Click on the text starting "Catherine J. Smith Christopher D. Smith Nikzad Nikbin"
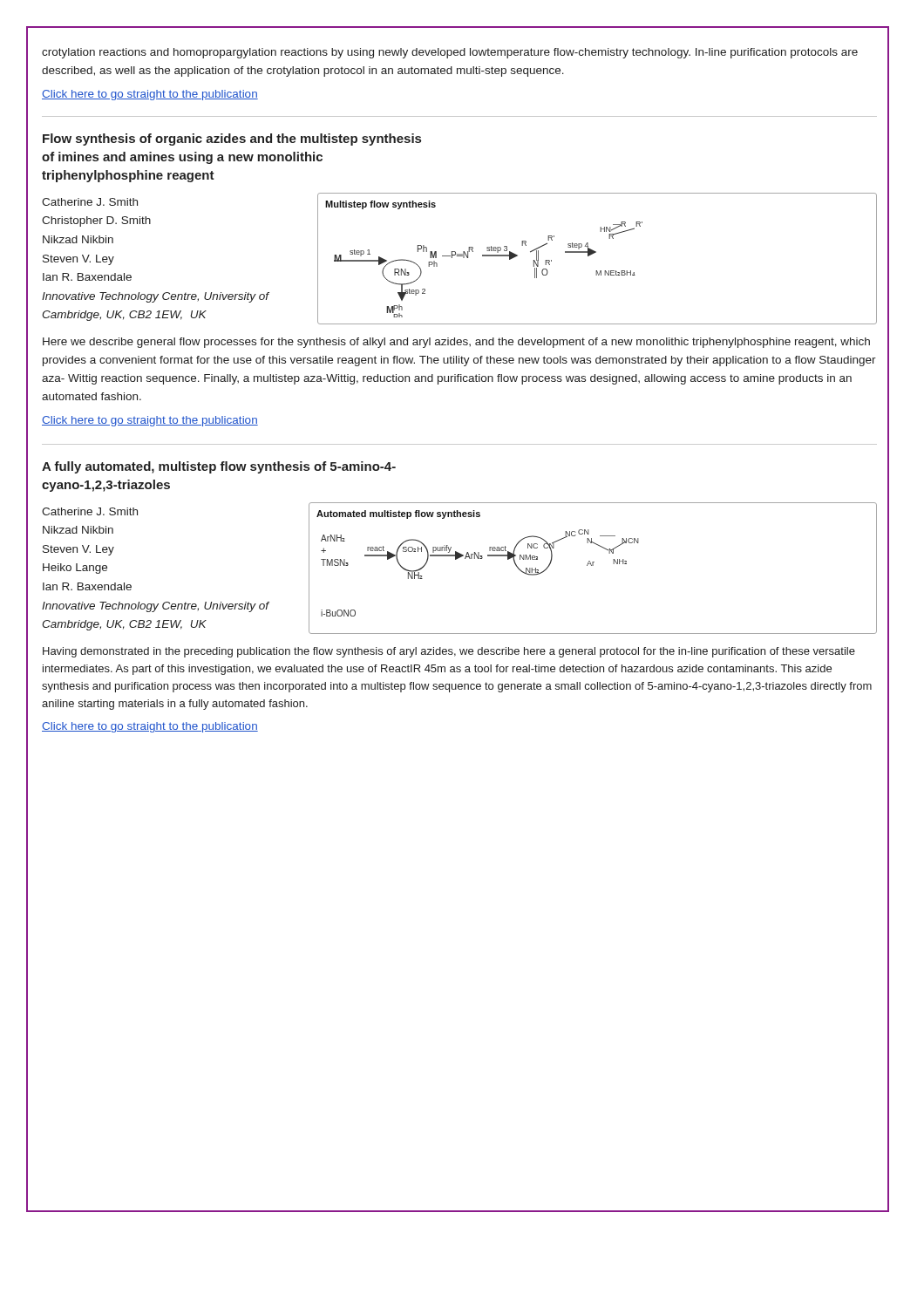This screenshot has width=924, height=1308. click(90, 202)
